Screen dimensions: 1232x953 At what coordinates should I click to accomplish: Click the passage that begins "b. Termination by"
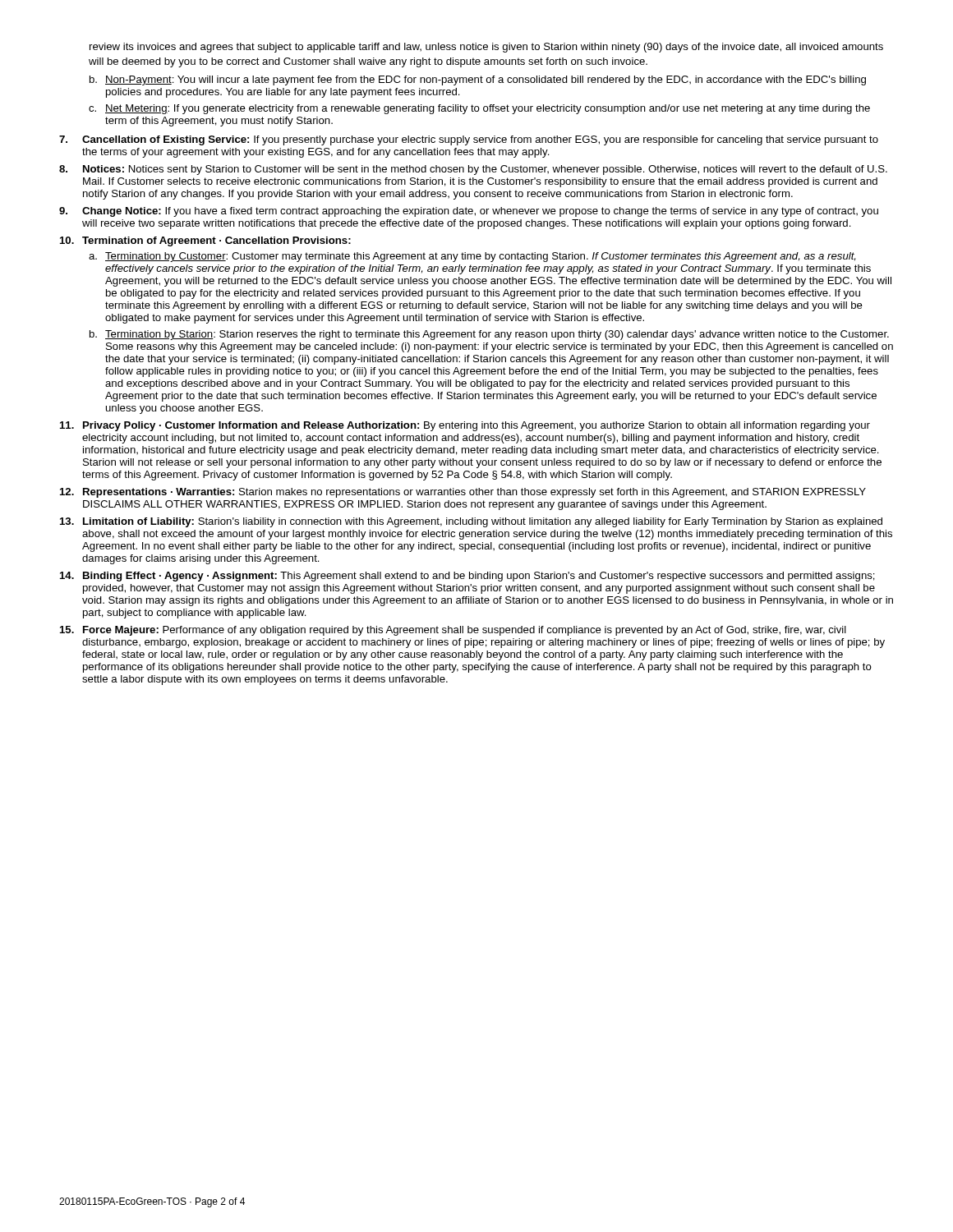point(491,371)
